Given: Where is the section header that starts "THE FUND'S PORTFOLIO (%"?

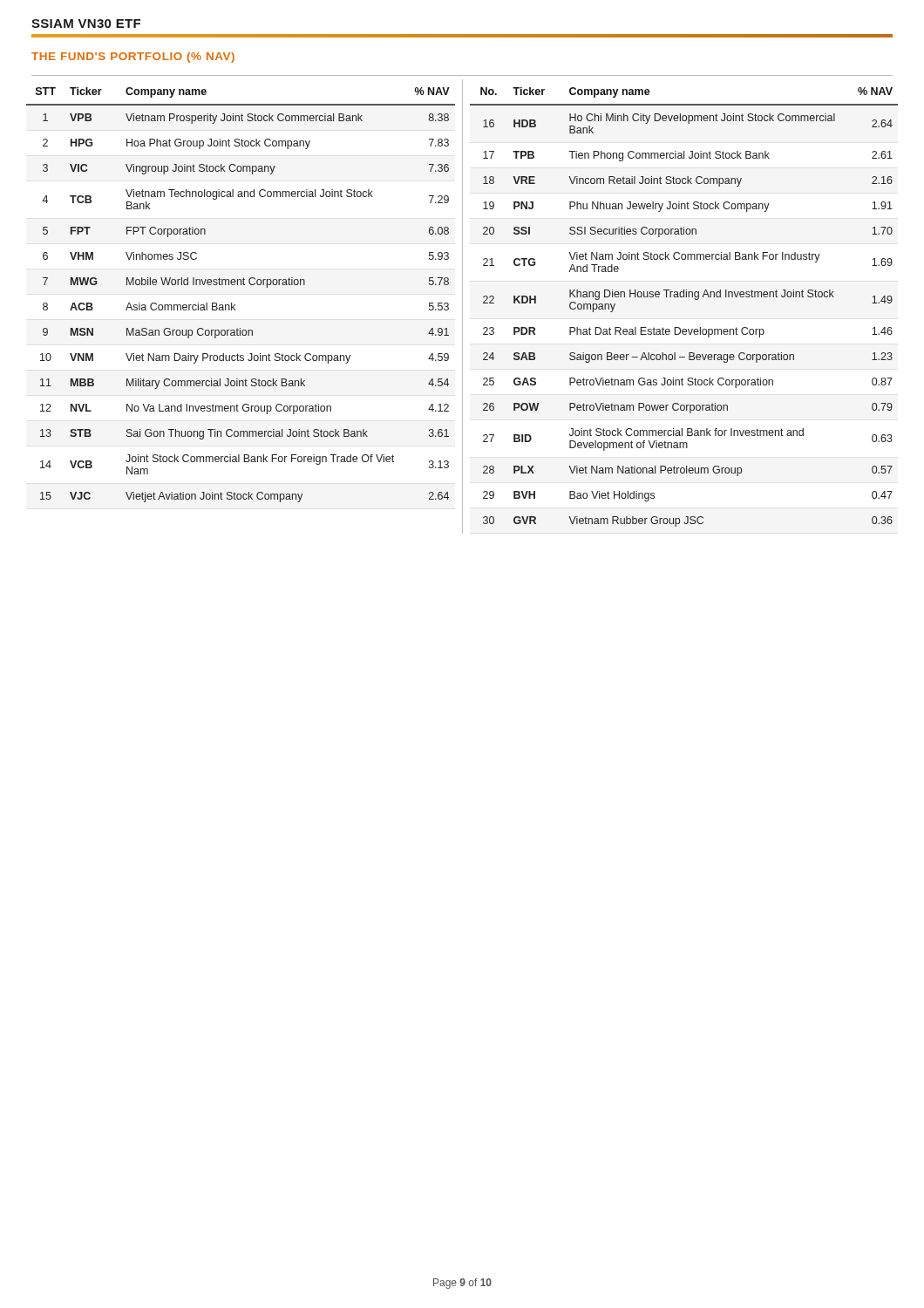Looking at the screenshot, I should tap(133, 58).
